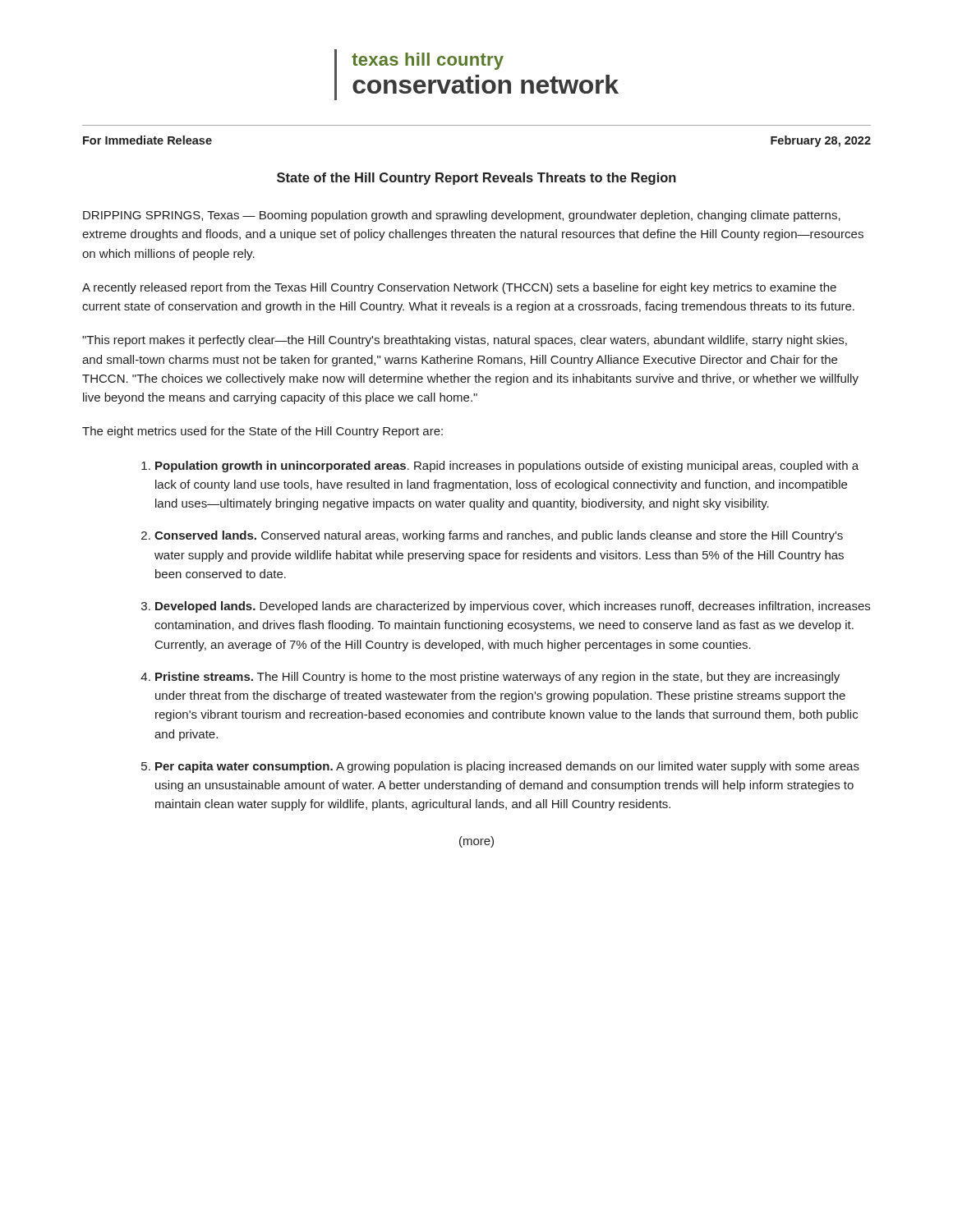Select the title
Screen dimensions: 1232x953
click(x=476, y=178)
